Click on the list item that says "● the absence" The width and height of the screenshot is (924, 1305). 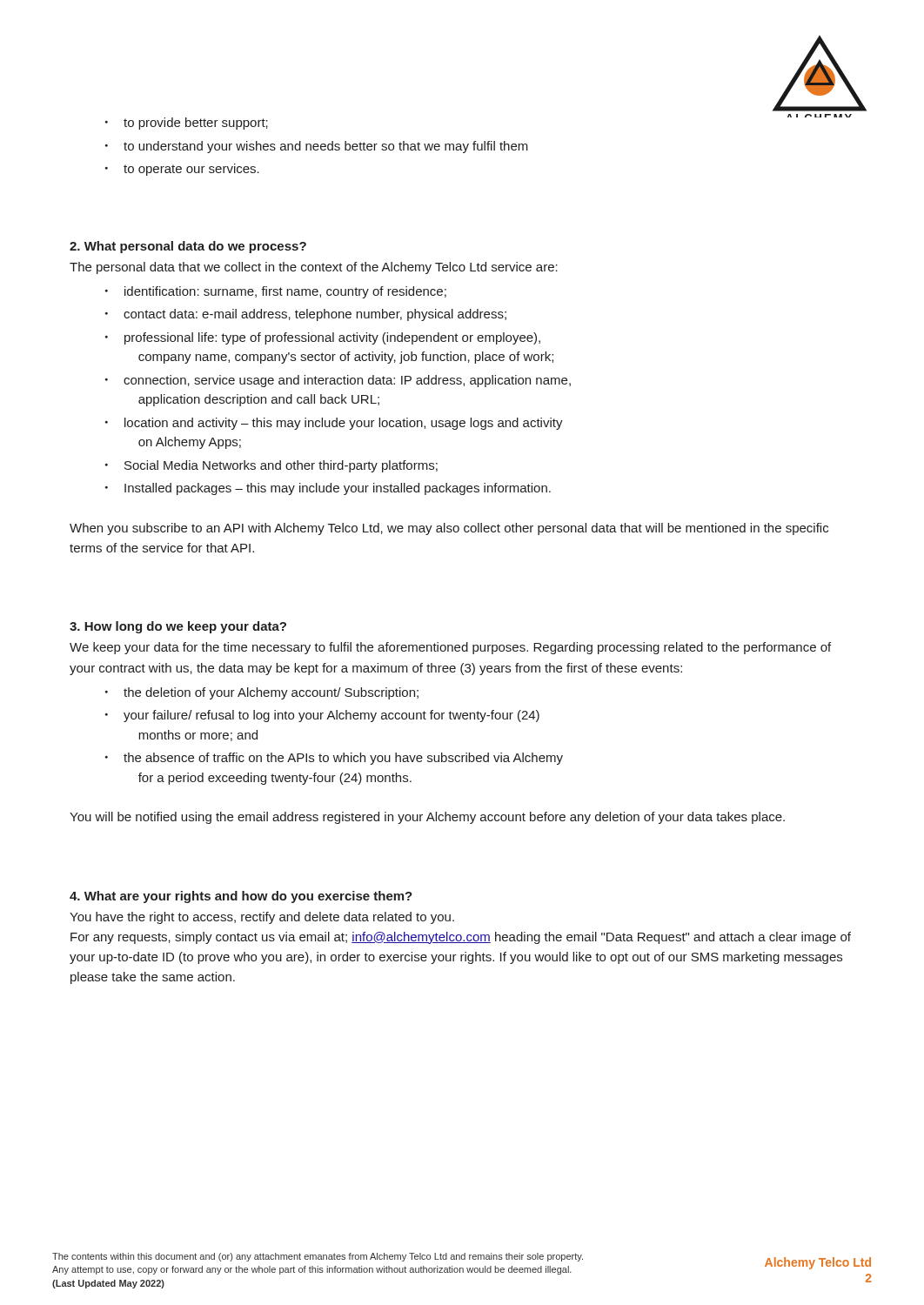click(x=334, y=768)
